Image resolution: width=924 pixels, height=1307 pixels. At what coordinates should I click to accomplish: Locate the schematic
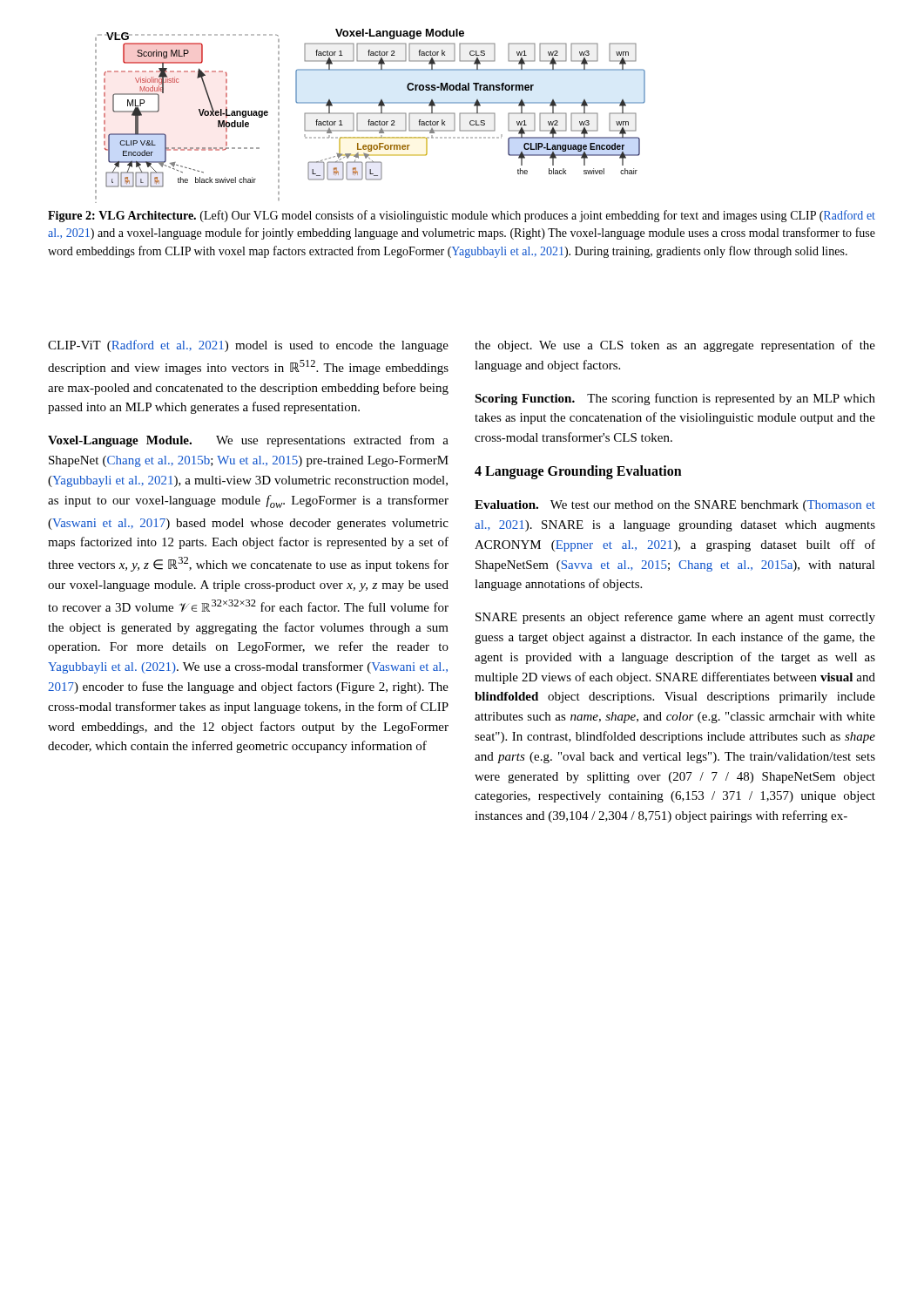(x=461, y=114)
